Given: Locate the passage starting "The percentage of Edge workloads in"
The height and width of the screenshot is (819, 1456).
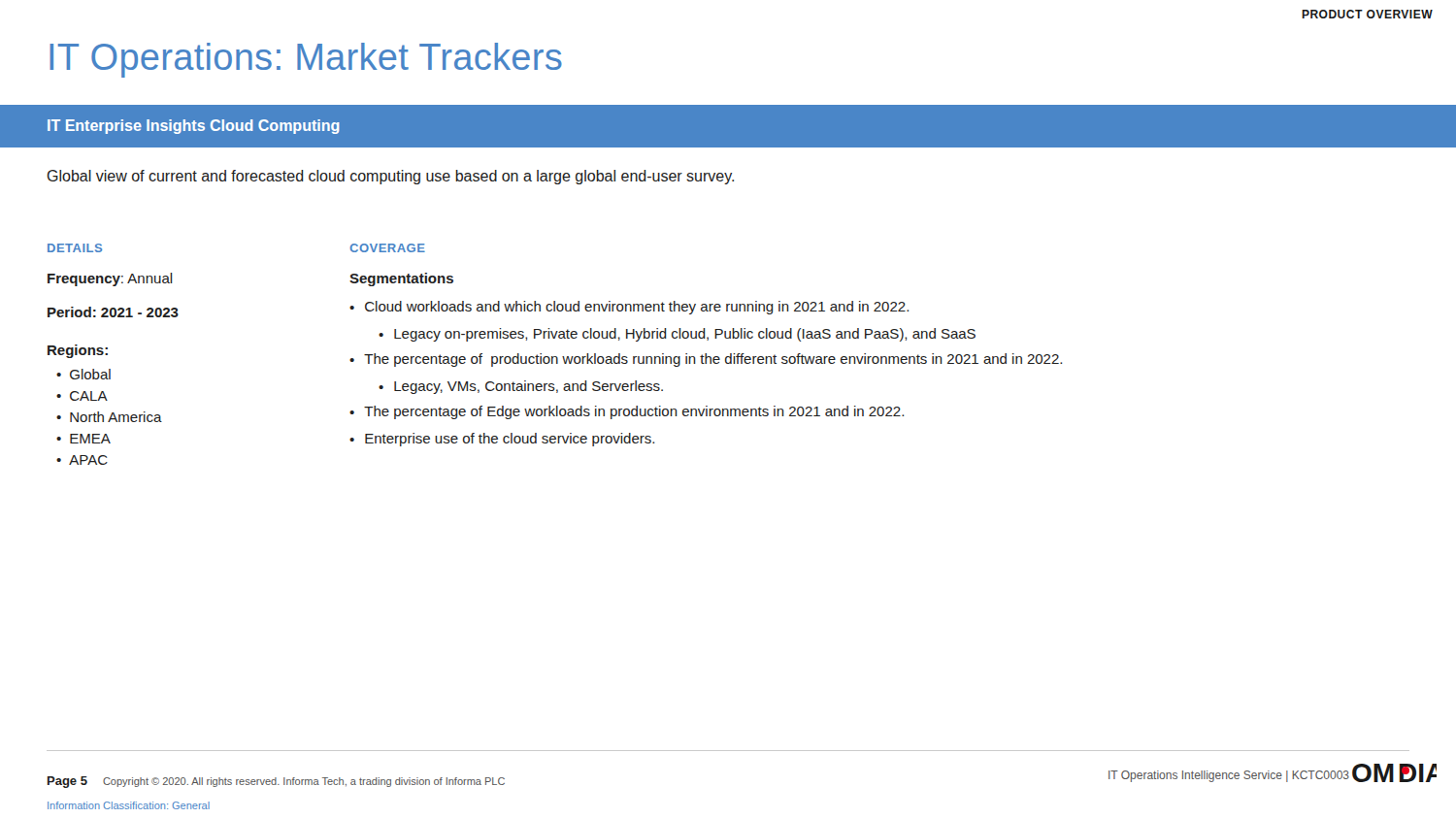Looking at the screenshot, I should (887, 411).
